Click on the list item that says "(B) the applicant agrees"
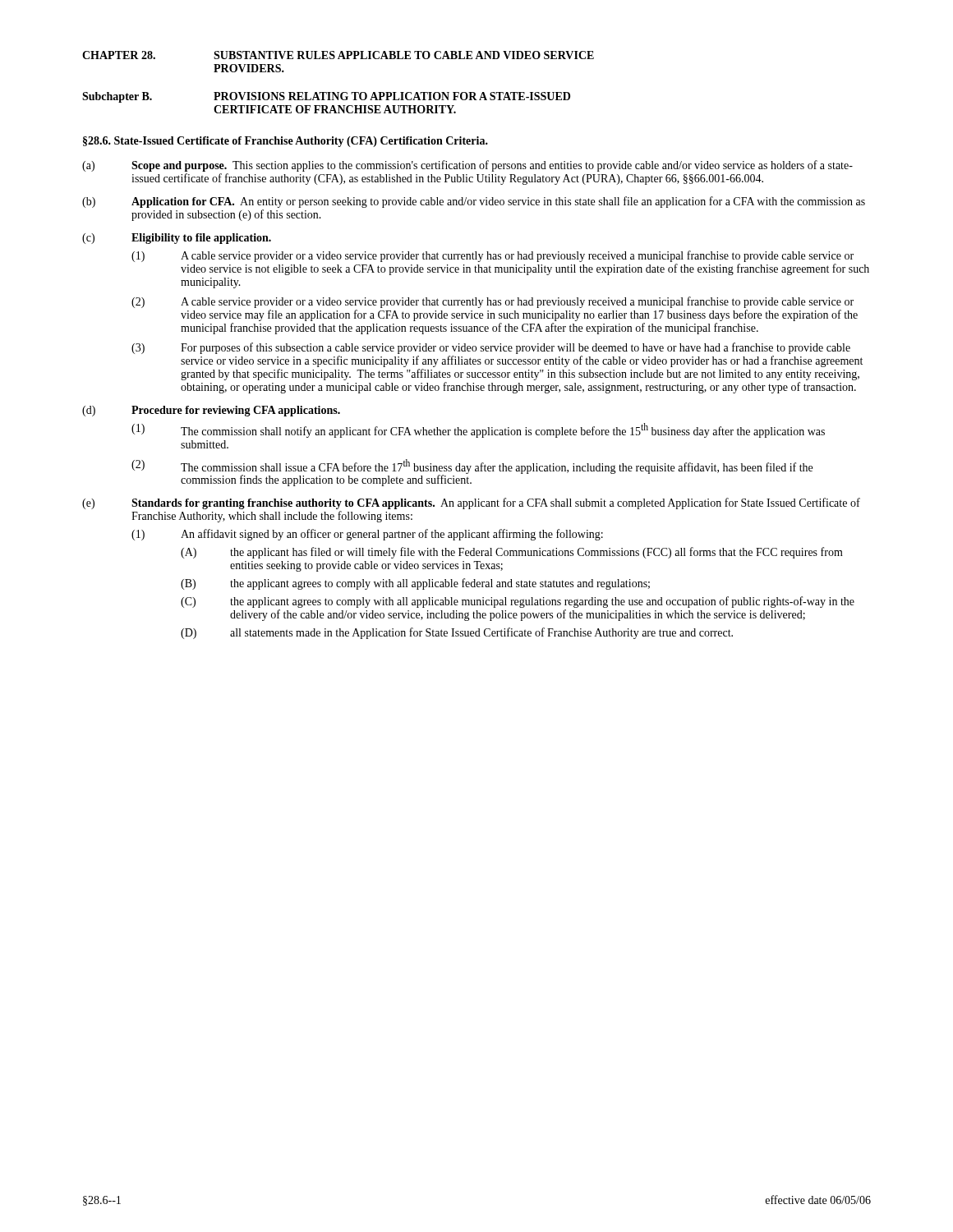This screenshot has height=1232, width=953. click(x=526, y=584)
